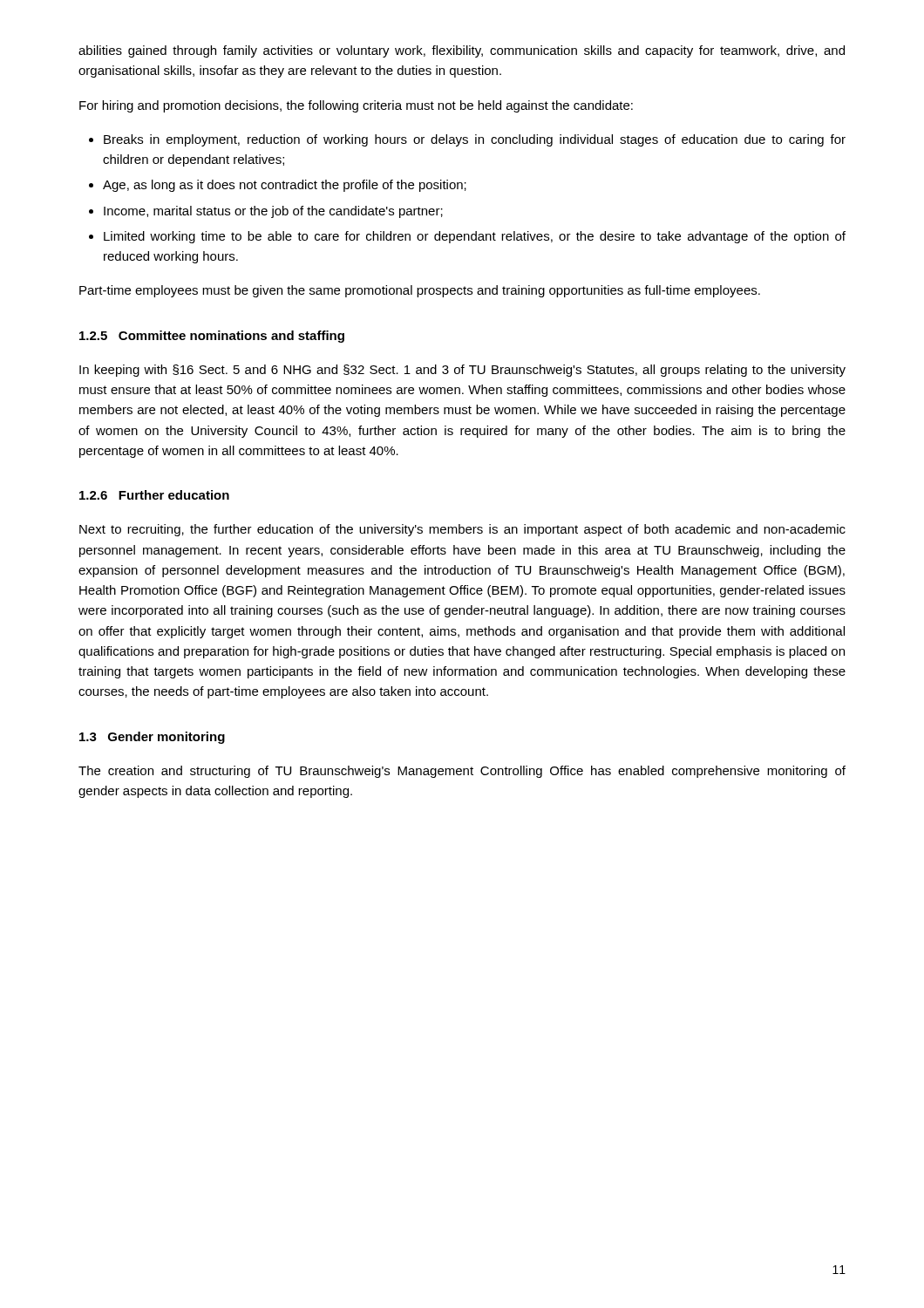Click on the text block starting "Next to recruiting, the further education of the"
Screen dimensions: 1308x924
pos(462,610)
